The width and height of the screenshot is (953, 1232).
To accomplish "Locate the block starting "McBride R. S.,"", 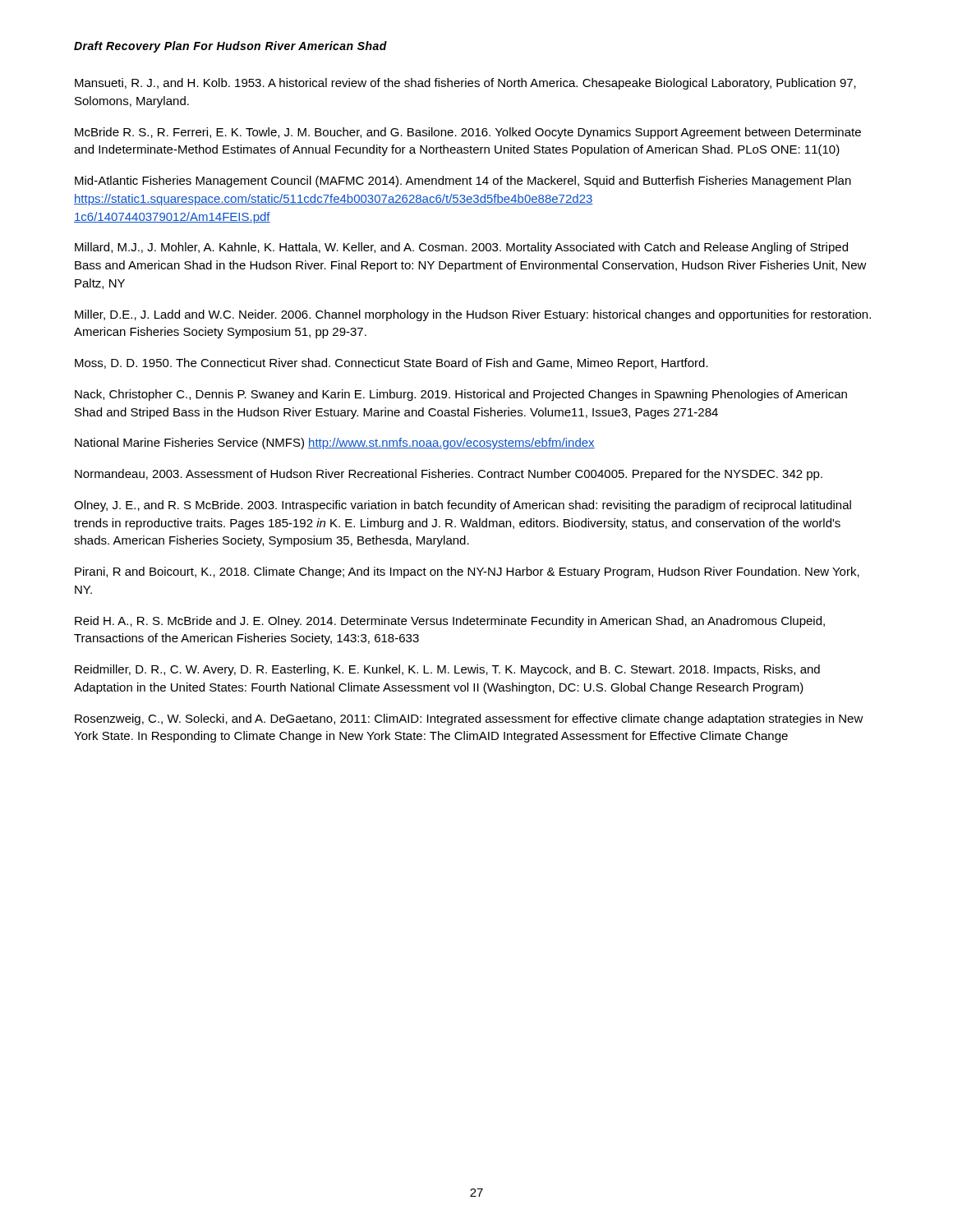I will [468, 140].
